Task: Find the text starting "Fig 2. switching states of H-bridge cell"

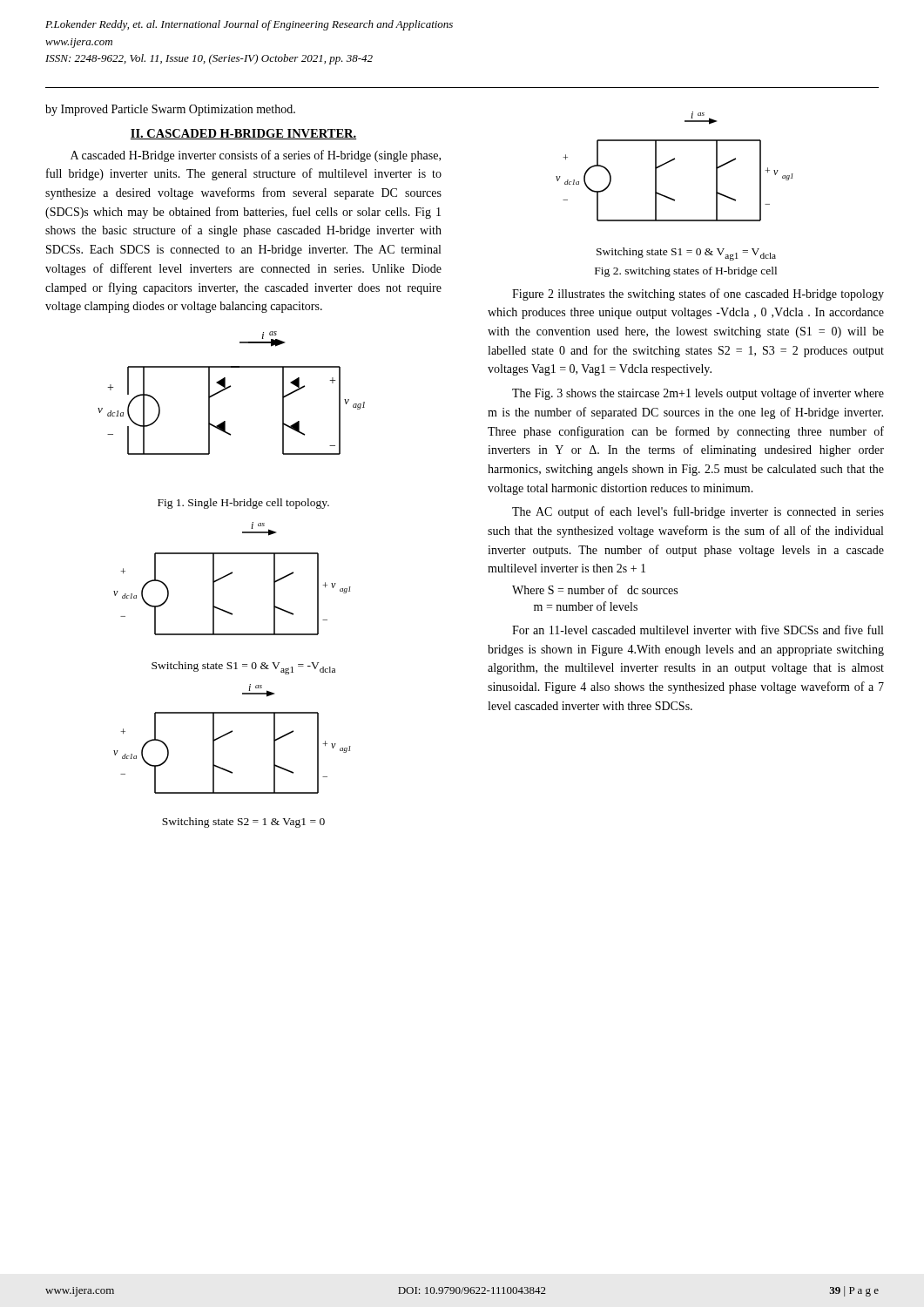Action: [x=686, y=270]
